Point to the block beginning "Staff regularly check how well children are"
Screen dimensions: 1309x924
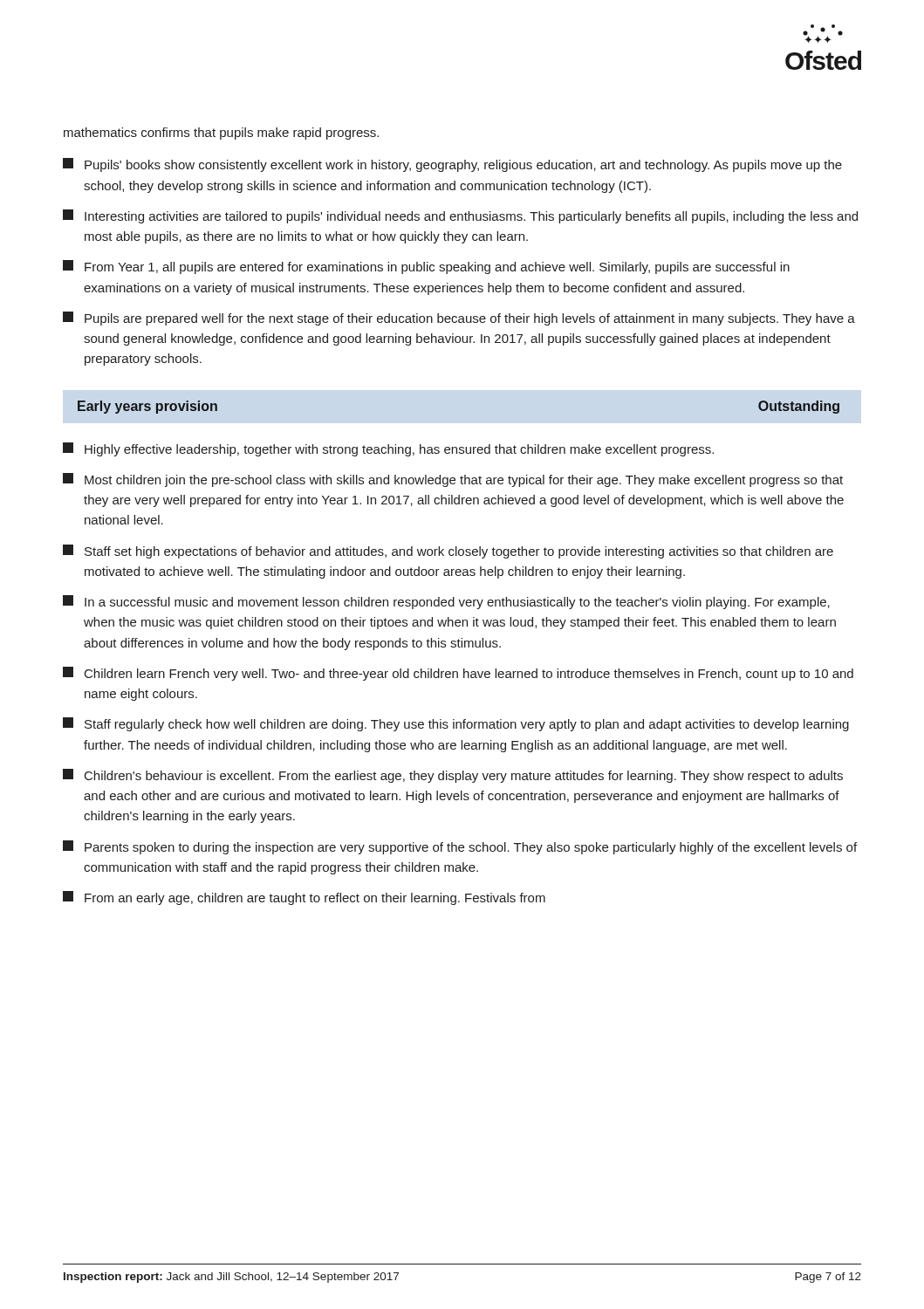[462, 734]
